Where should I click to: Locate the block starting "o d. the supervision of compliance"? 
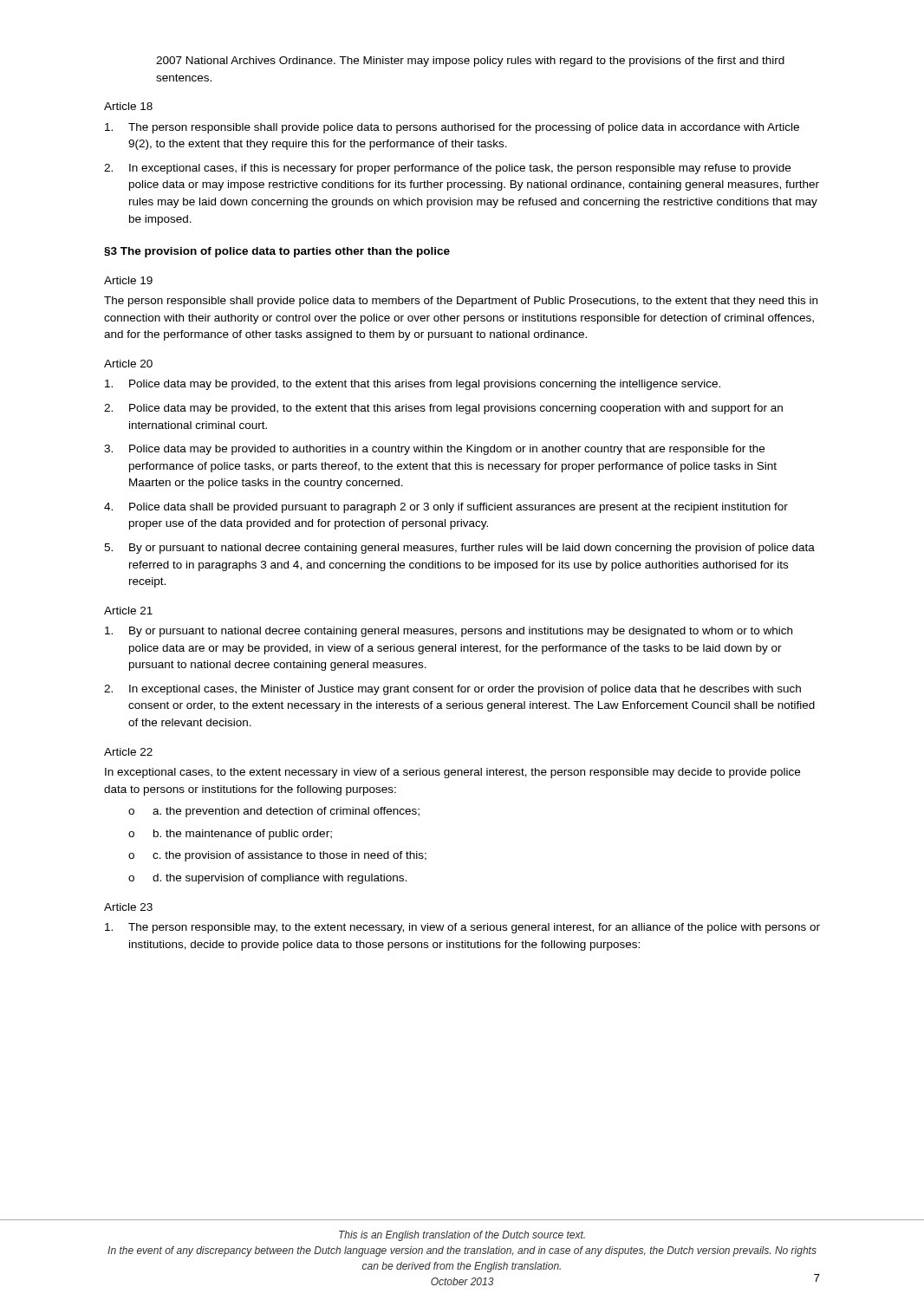click(x=267, y=879)
